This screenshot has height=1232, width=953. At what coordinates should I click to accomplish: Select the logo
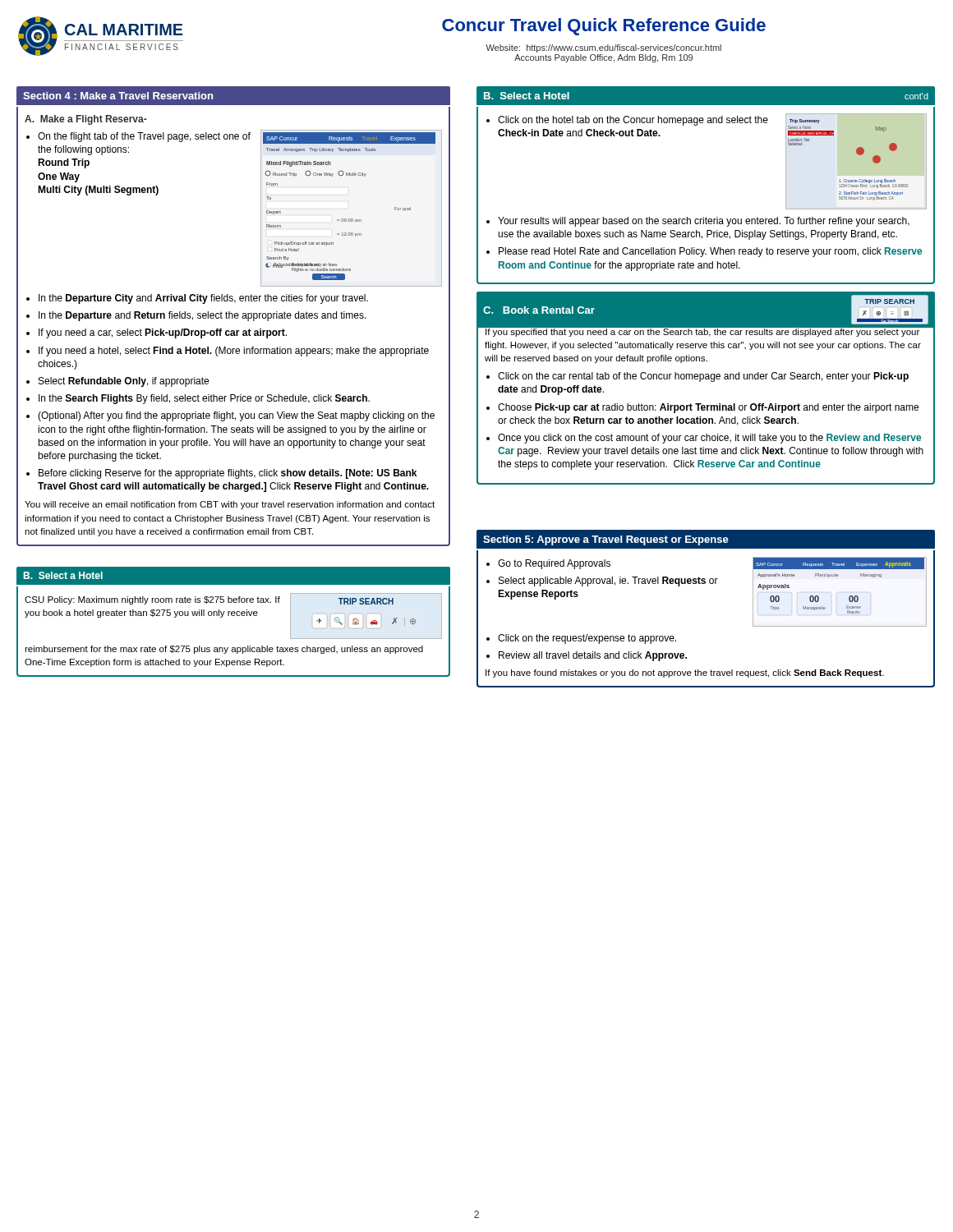click(x=115, y=36)
